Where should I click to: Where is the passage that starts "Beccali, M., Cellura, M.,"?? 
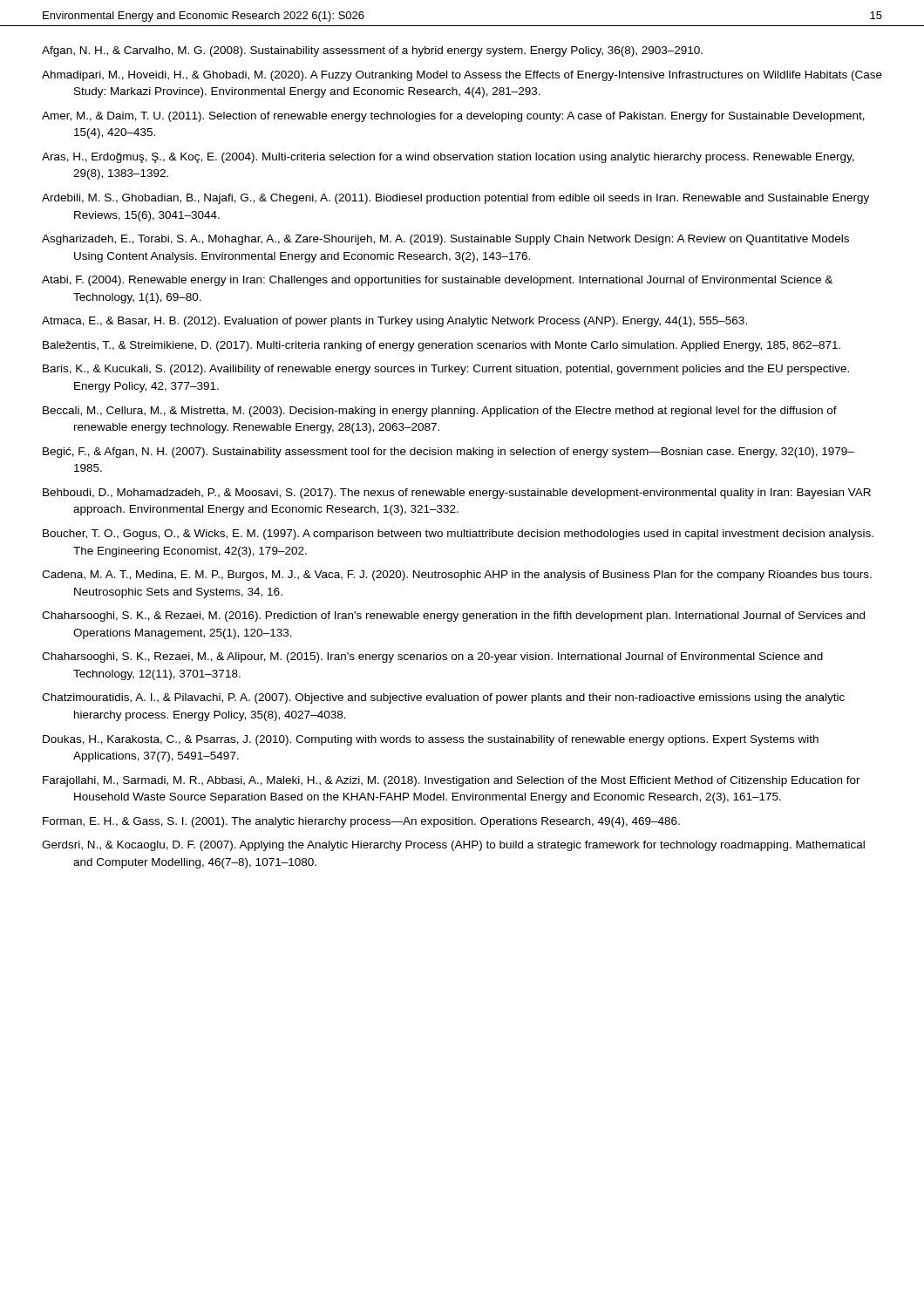439,418
